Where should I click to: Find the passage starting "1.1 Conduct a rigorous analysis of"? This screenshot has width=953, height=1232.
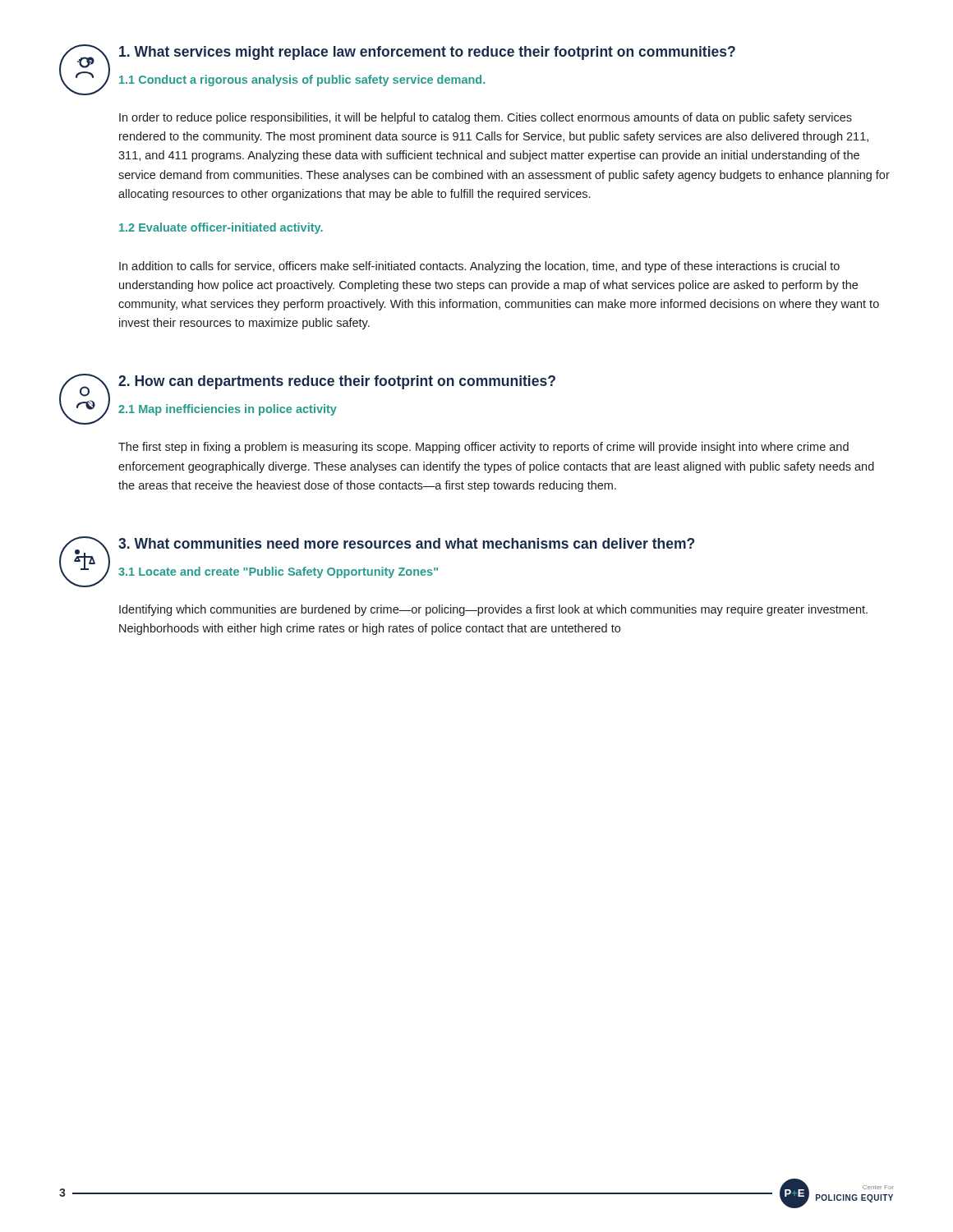click(302, 80)
